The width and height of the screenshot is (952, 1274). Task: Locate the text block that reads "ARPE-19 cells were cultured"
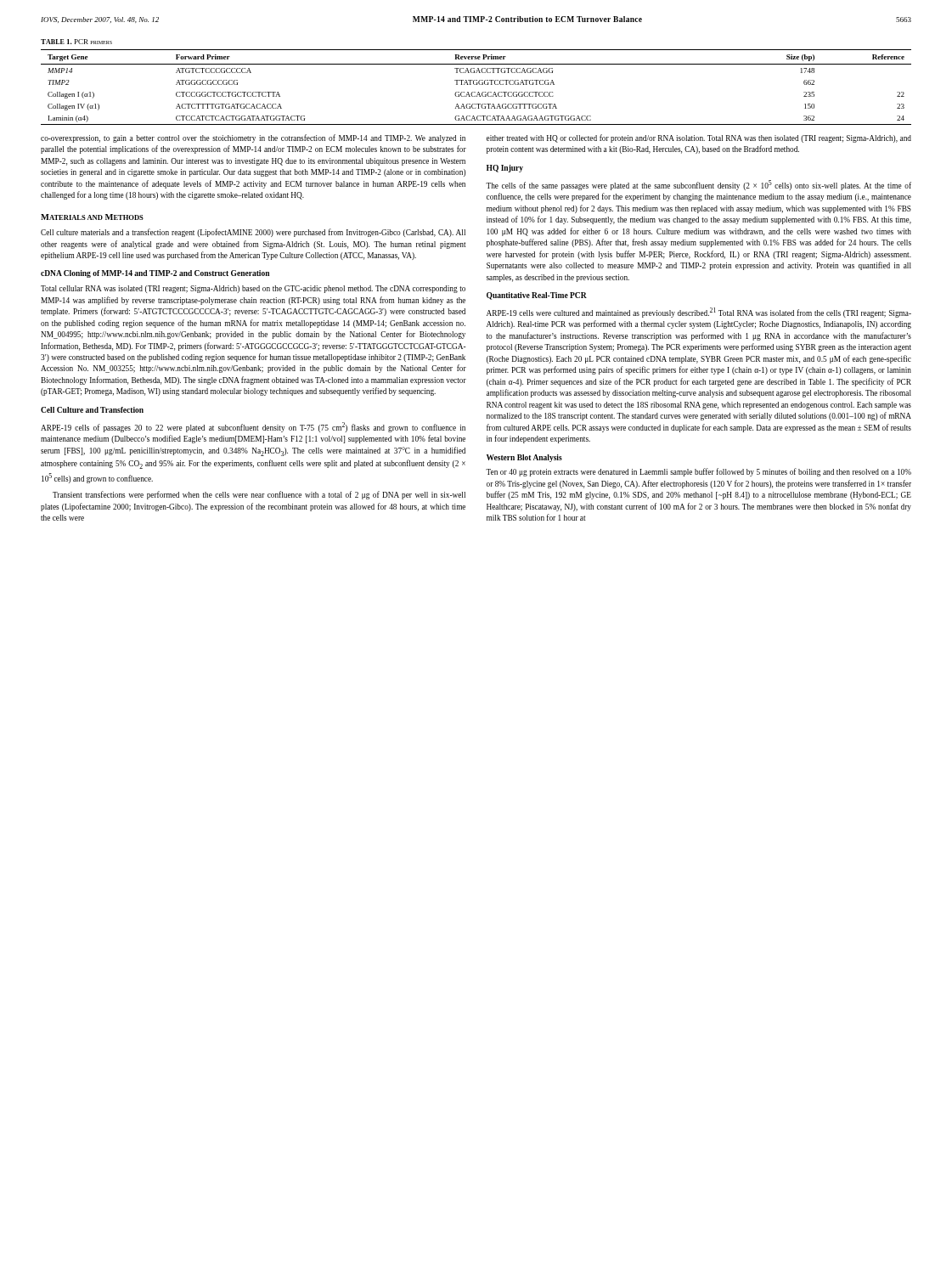(x=699, y=376)
